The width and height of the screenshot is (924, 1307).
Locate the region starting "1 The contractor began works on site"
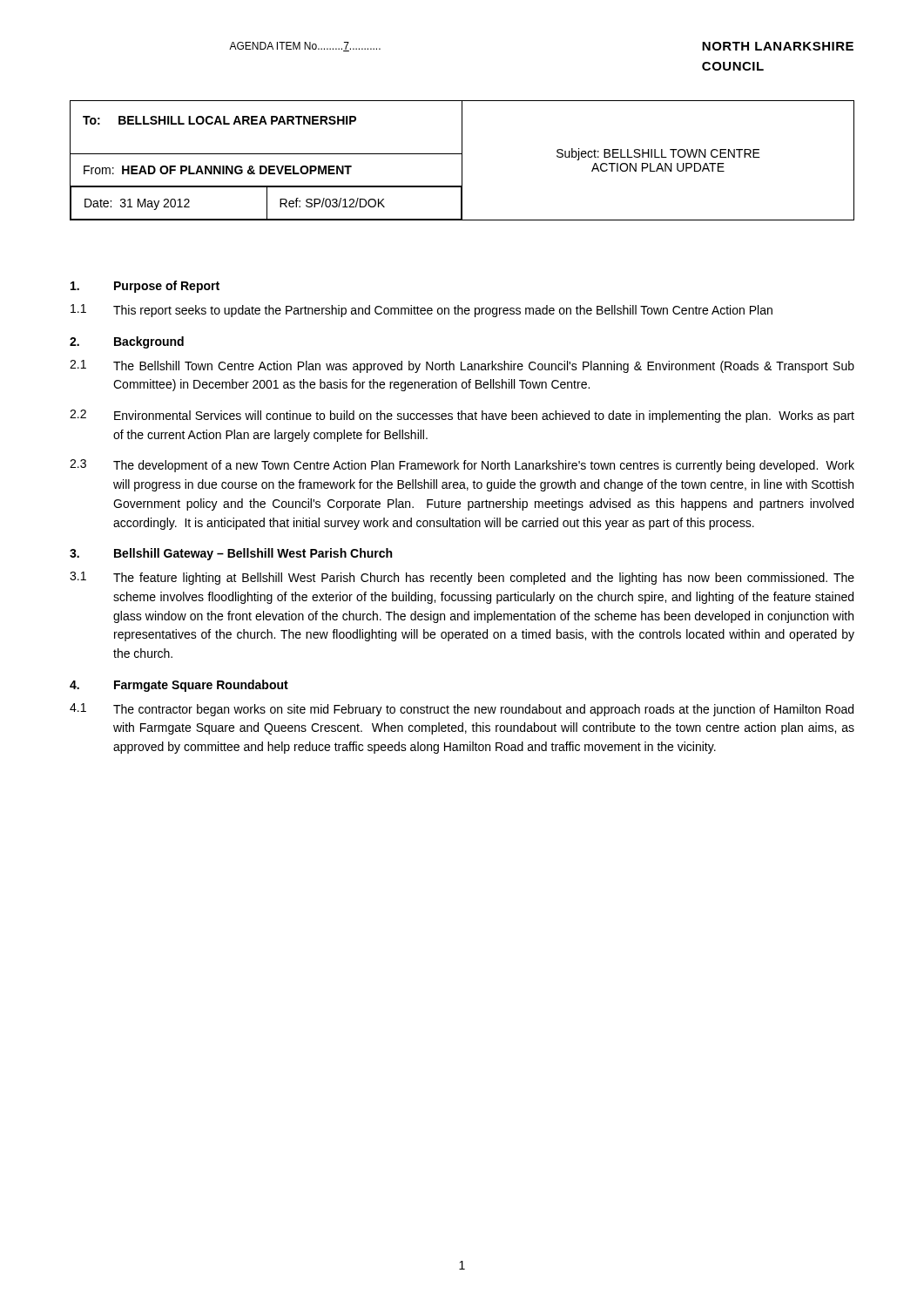point(462,729)
